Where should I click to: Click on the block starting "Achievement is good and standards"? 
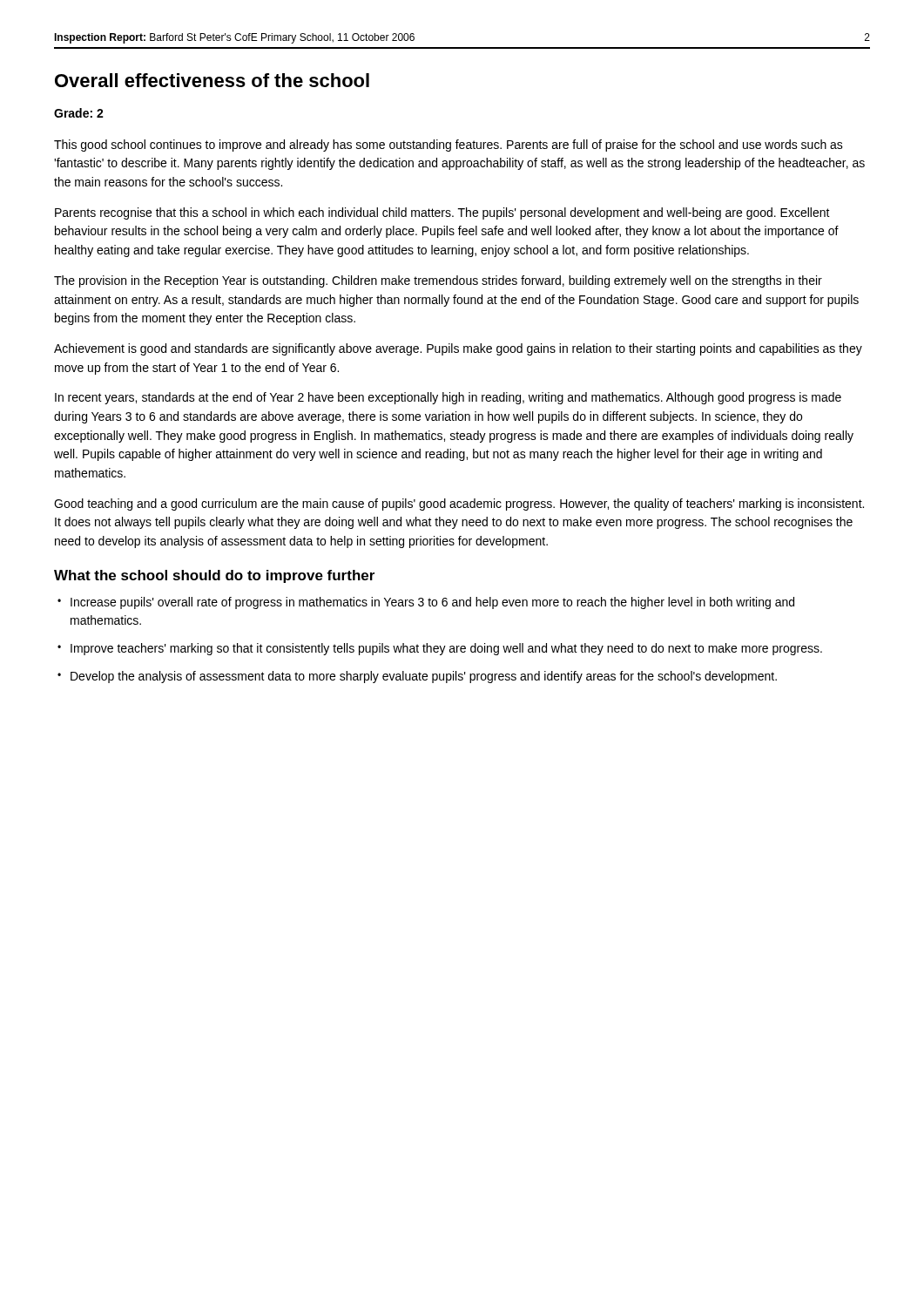click(x=462, y=359)
